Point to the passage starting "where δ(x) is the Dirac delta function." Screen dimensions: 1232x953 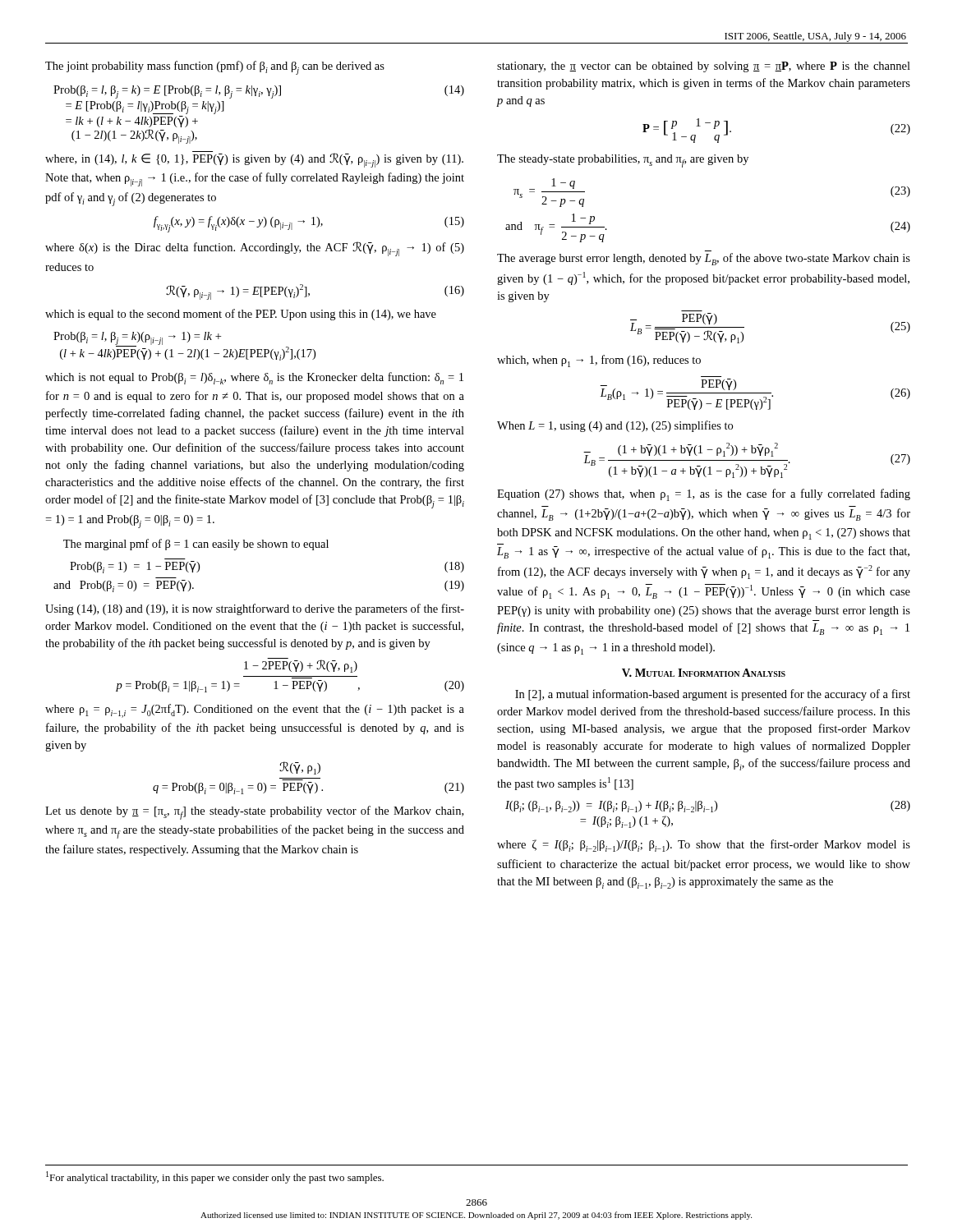point(255,257)
